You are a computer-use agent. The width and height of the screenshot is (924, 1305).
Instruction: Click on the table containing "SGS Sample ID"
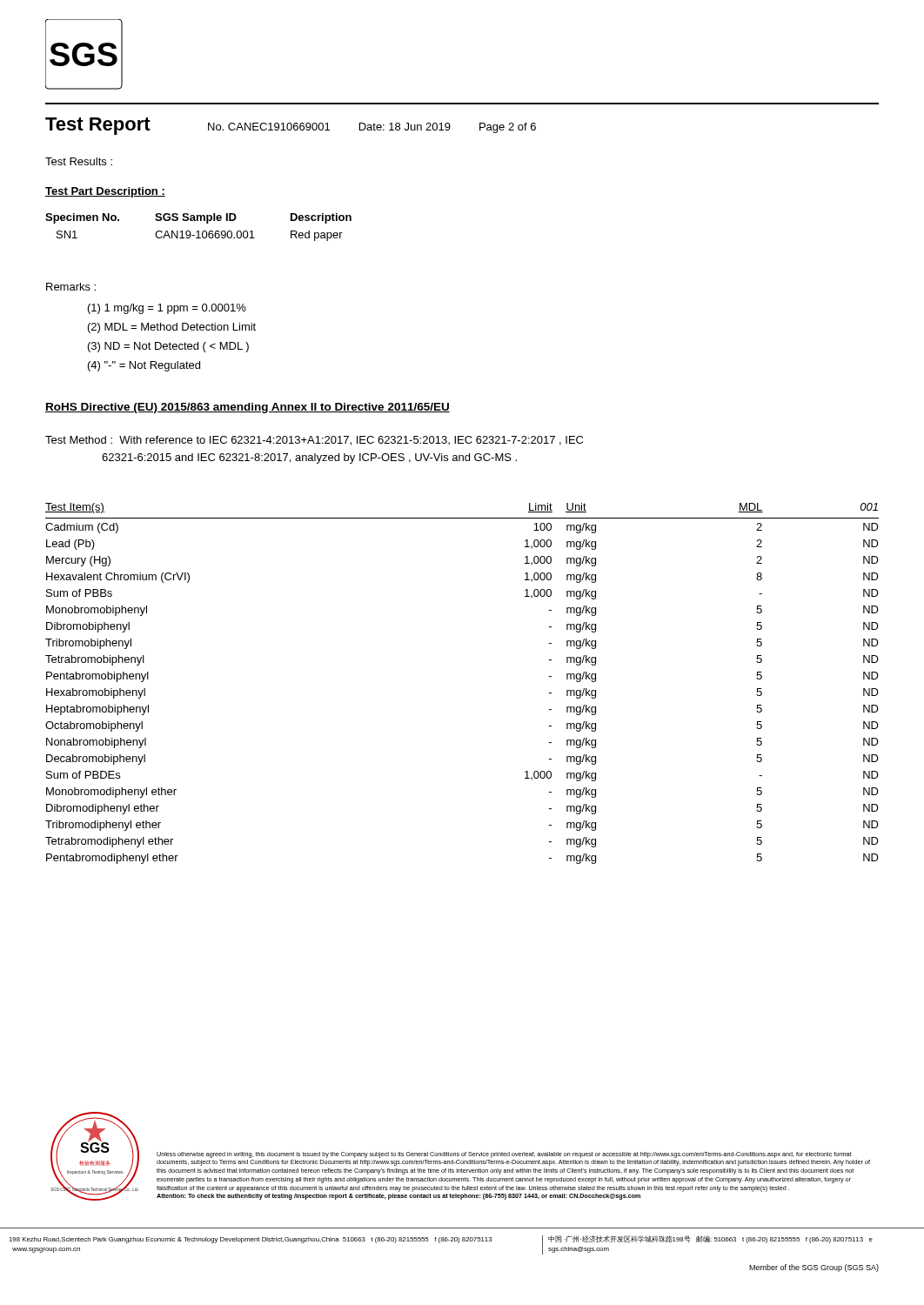point(199,226)
